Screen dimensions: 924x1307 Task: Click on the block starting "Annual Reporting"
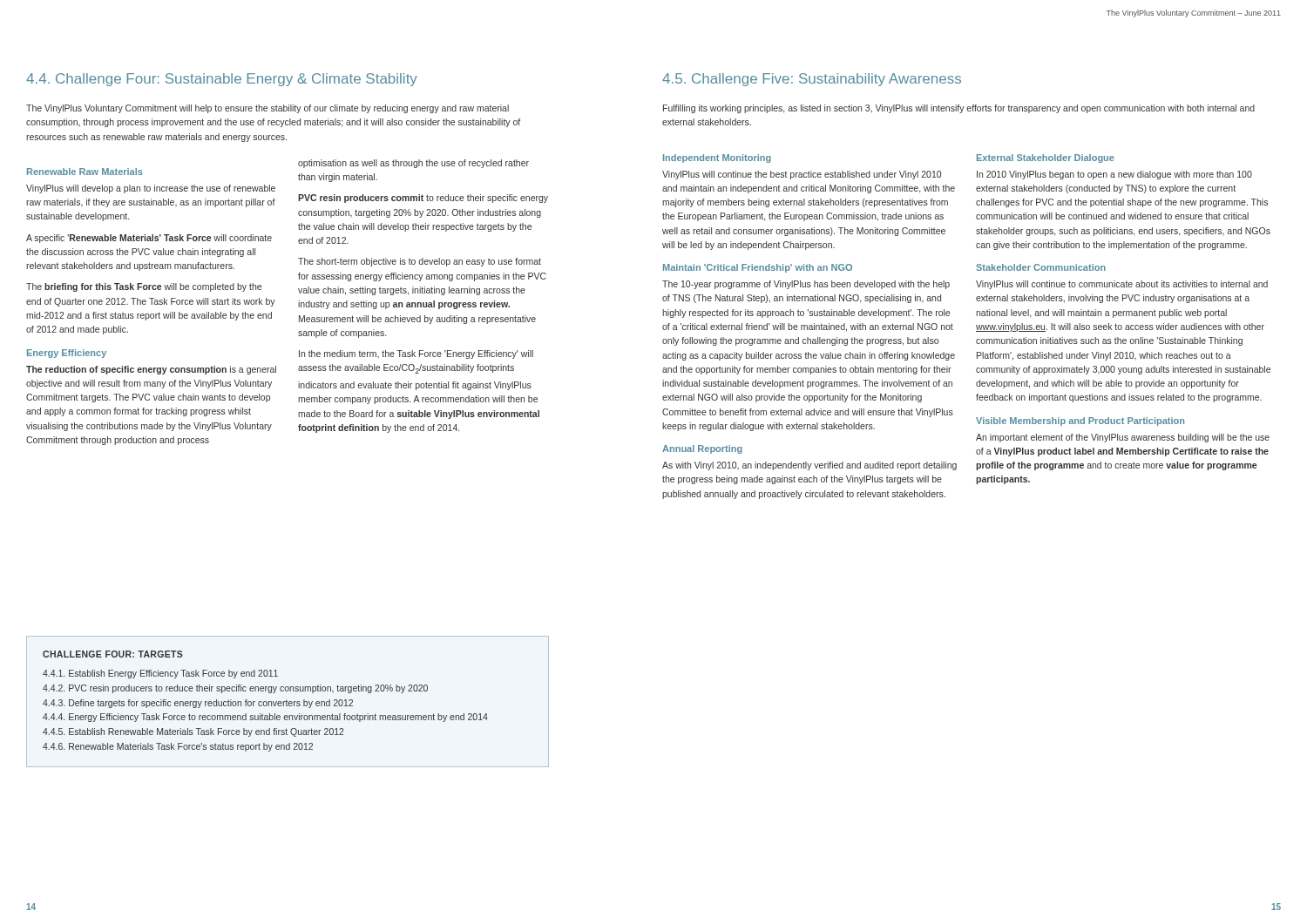point(702,449)
